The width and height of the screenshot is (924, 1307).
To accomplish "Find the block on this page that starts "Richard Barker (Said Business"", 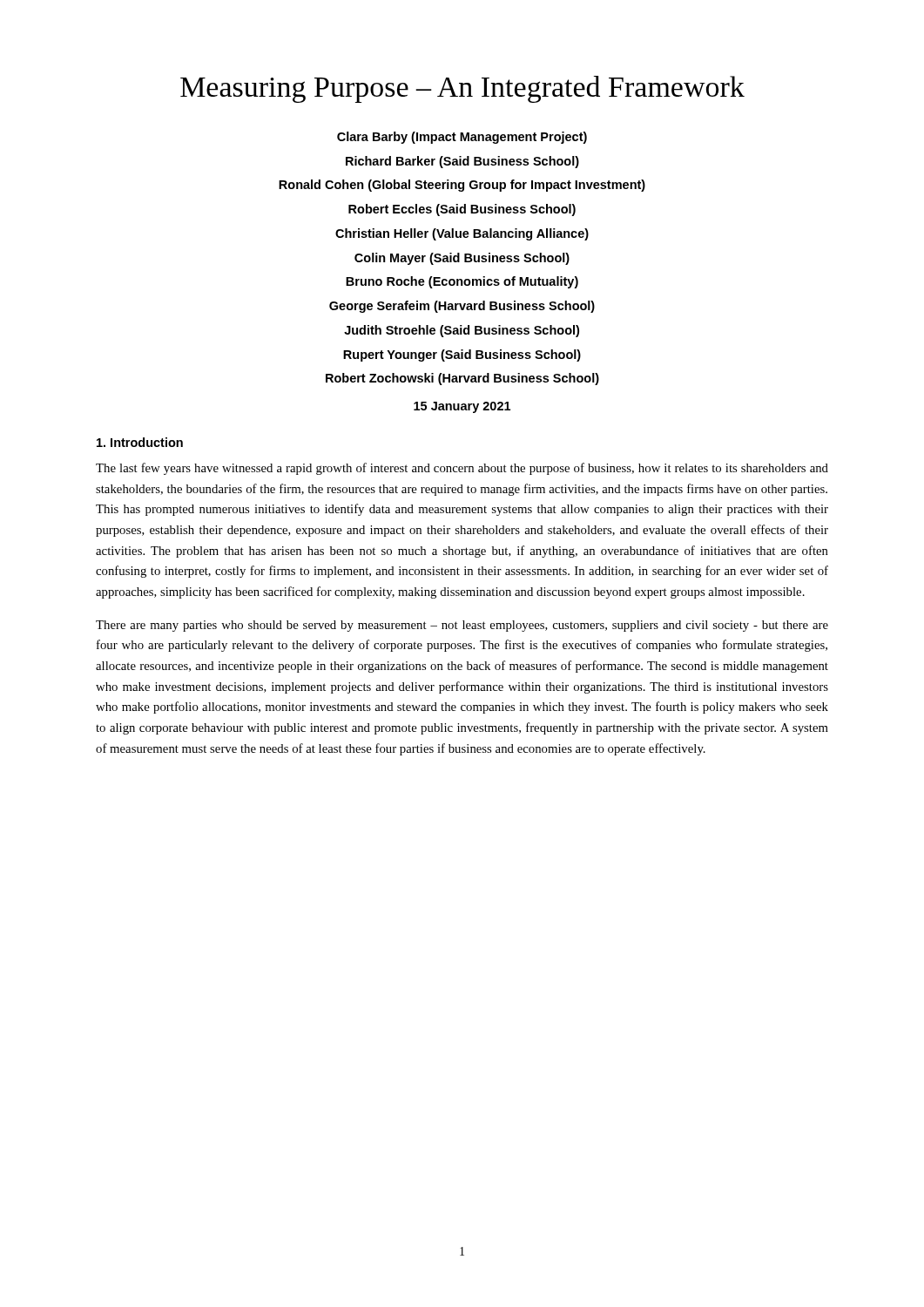I will [462, 161].
